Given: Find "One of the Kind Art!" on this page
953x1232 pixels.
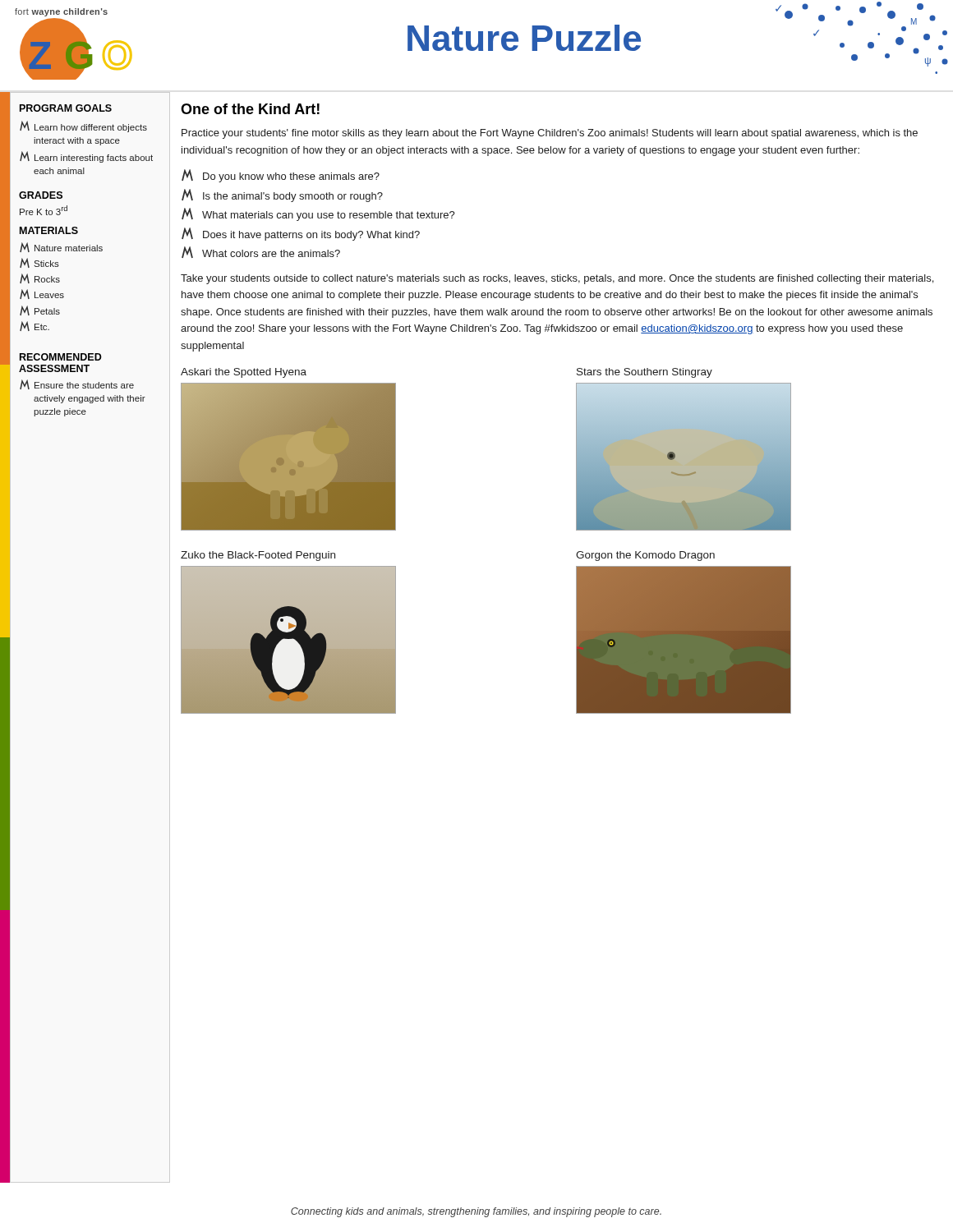Looking at the screenshot, I should (251, 109).
